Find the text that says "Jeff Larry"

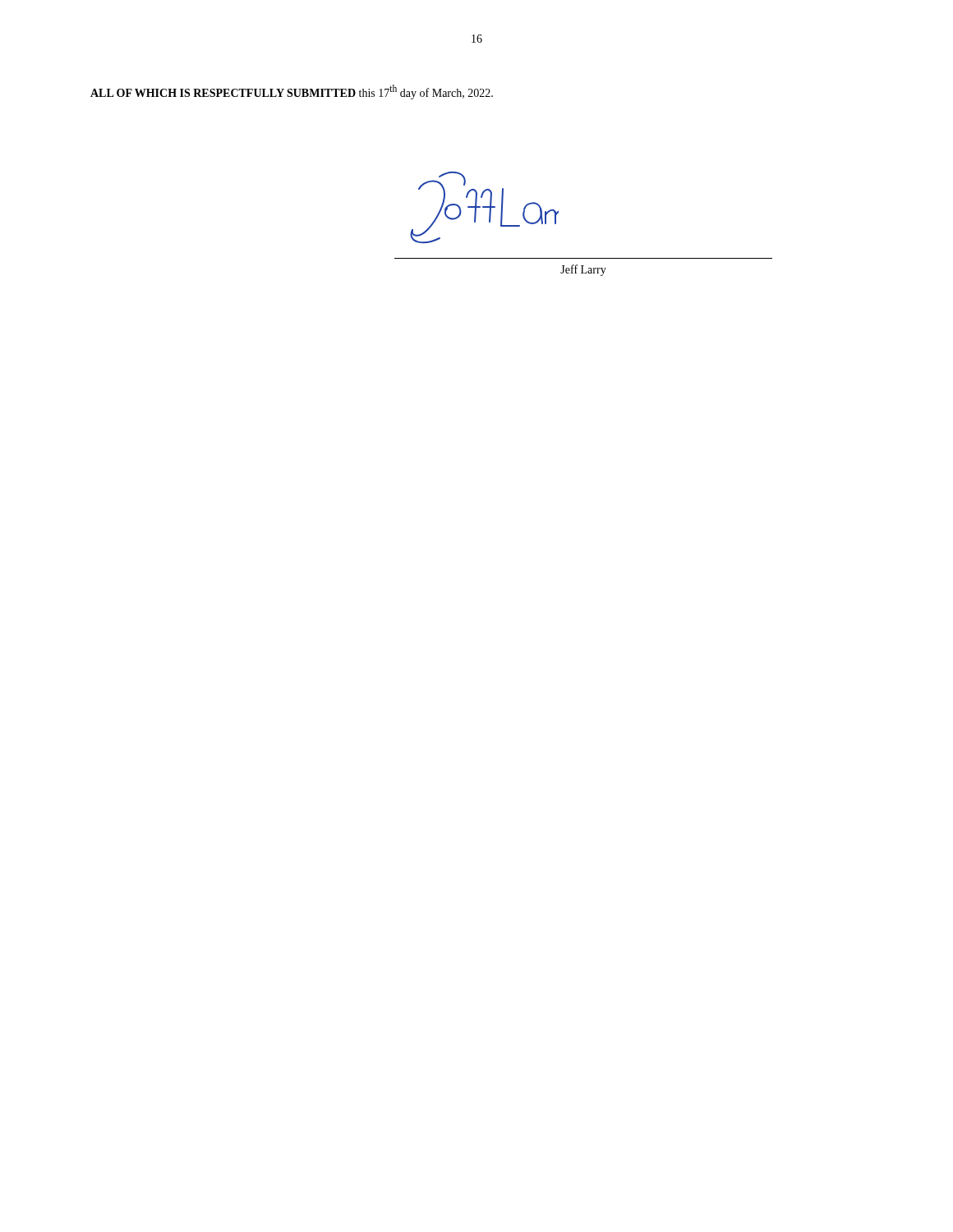(x=583, y=270)
